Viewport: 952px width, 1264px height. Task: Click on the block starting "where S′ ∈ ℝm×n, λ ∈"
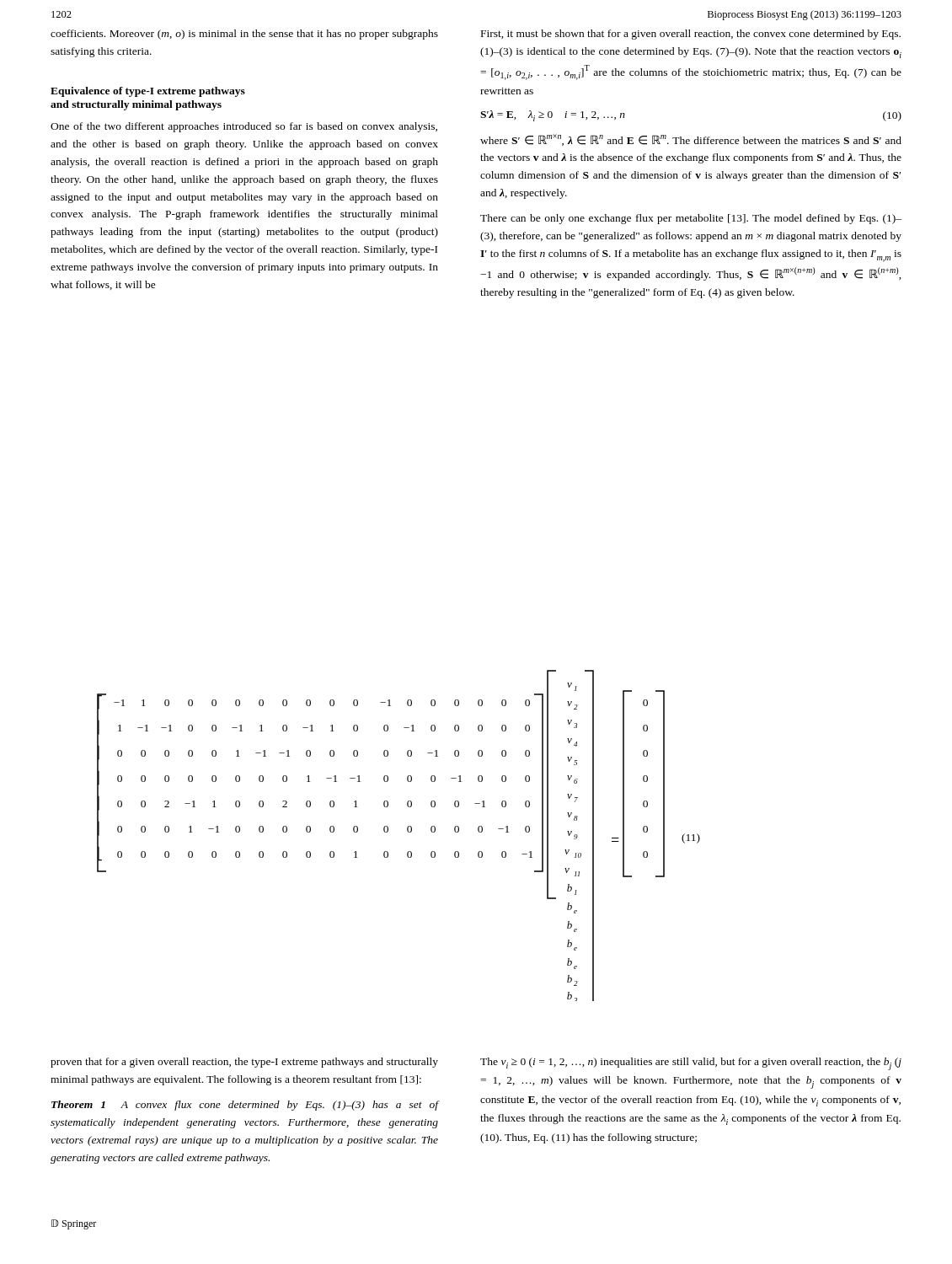[x=691, y=215]
